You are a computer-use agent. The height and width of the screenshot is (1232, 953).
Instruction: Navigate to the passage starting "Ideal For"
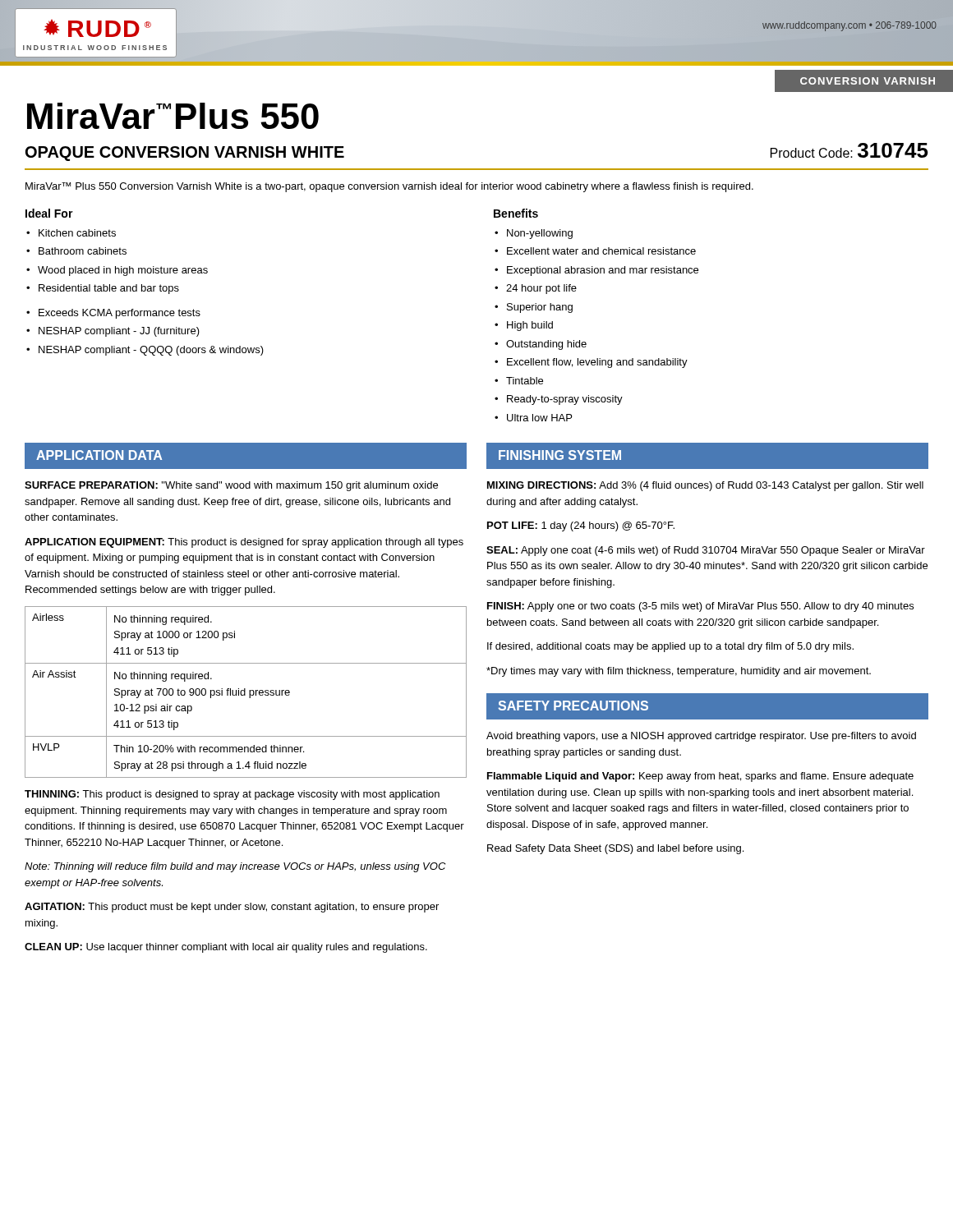(x=49, y=213)
